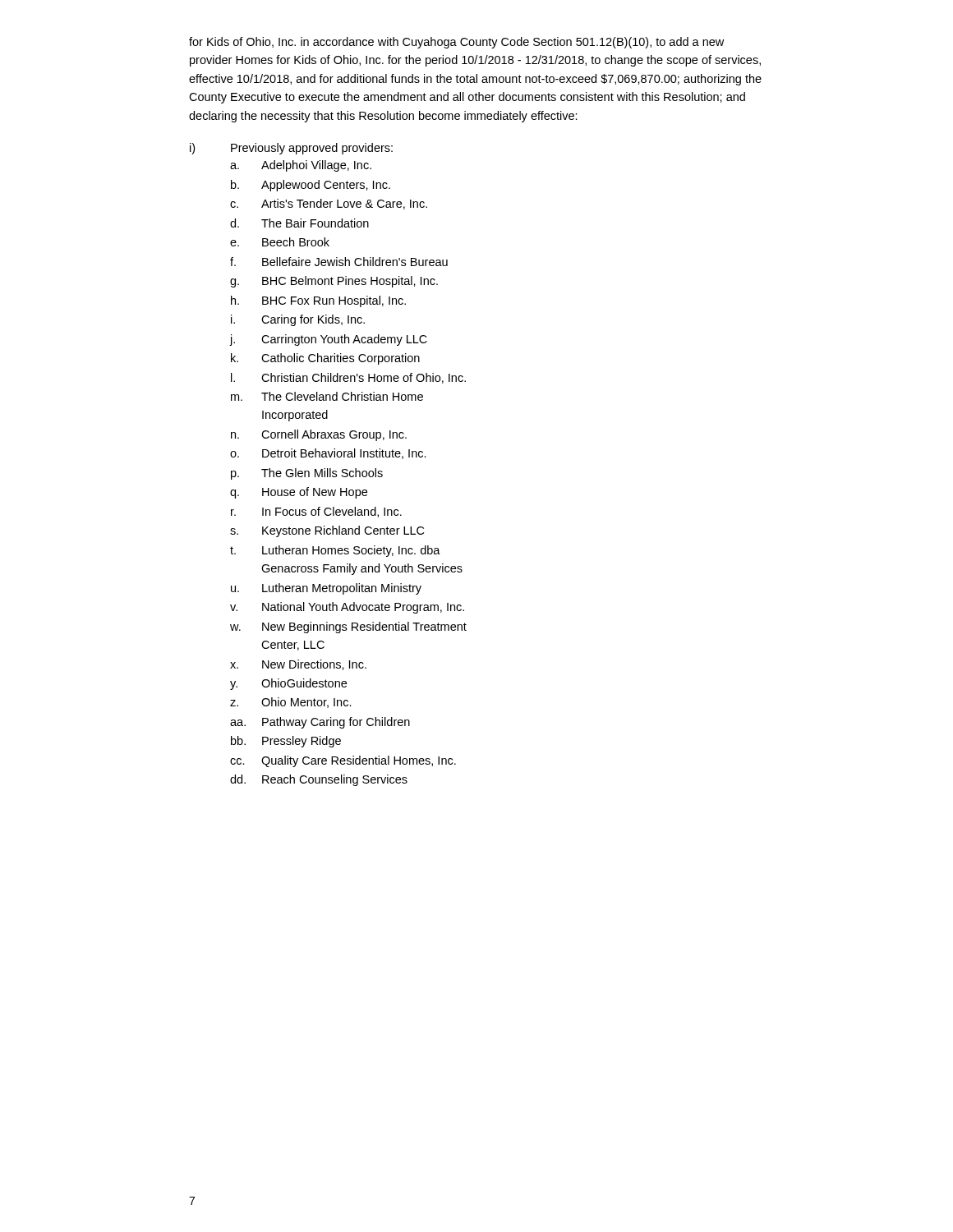Find "g.BHC Belmont Pines Hospital, Inc." on this page
Image resolution: width=953 pixels, height=1232 pixels.
point(334,281)
